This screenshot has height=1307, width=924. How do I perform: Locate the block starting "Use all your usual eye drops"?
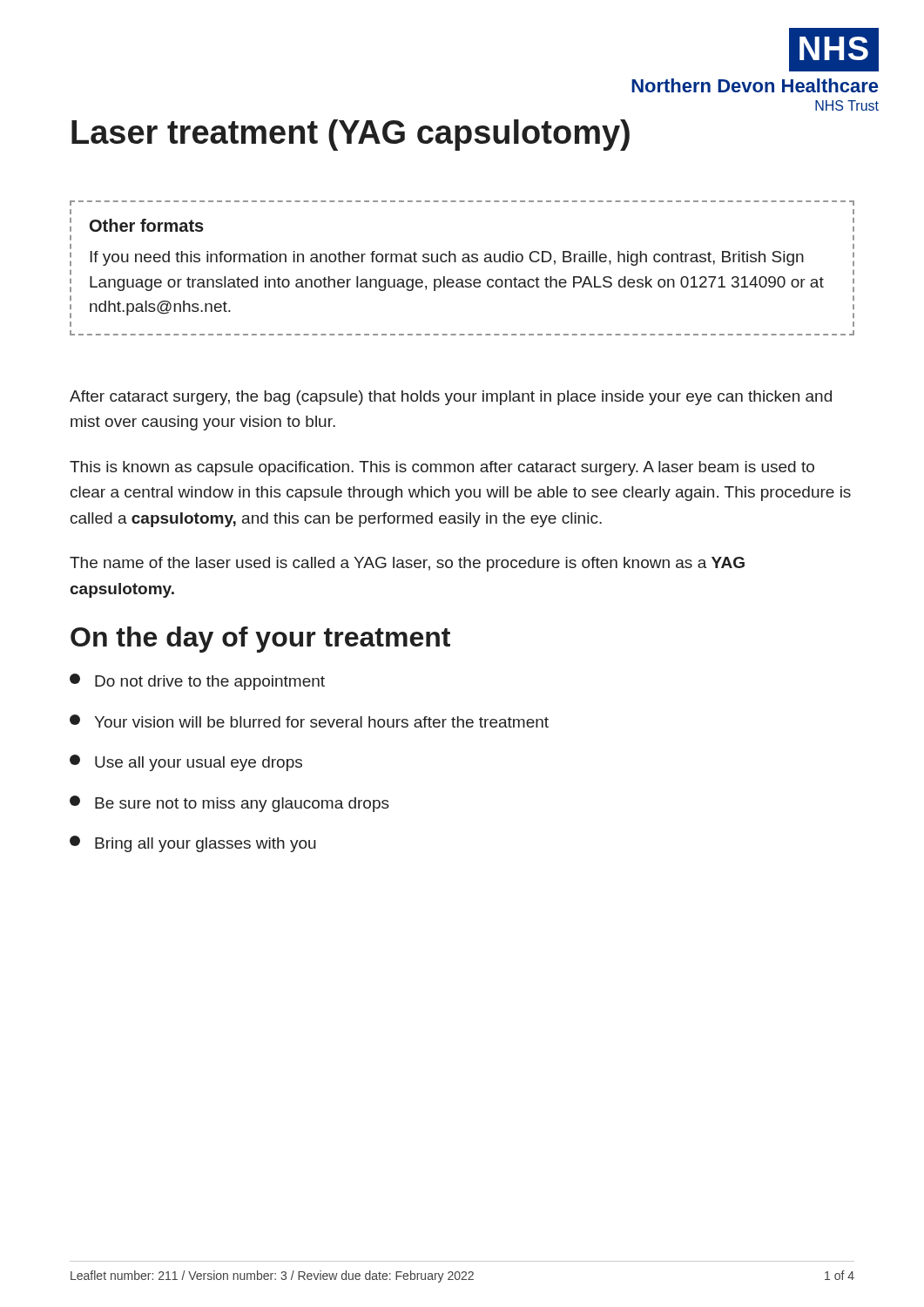click(186, 763)
